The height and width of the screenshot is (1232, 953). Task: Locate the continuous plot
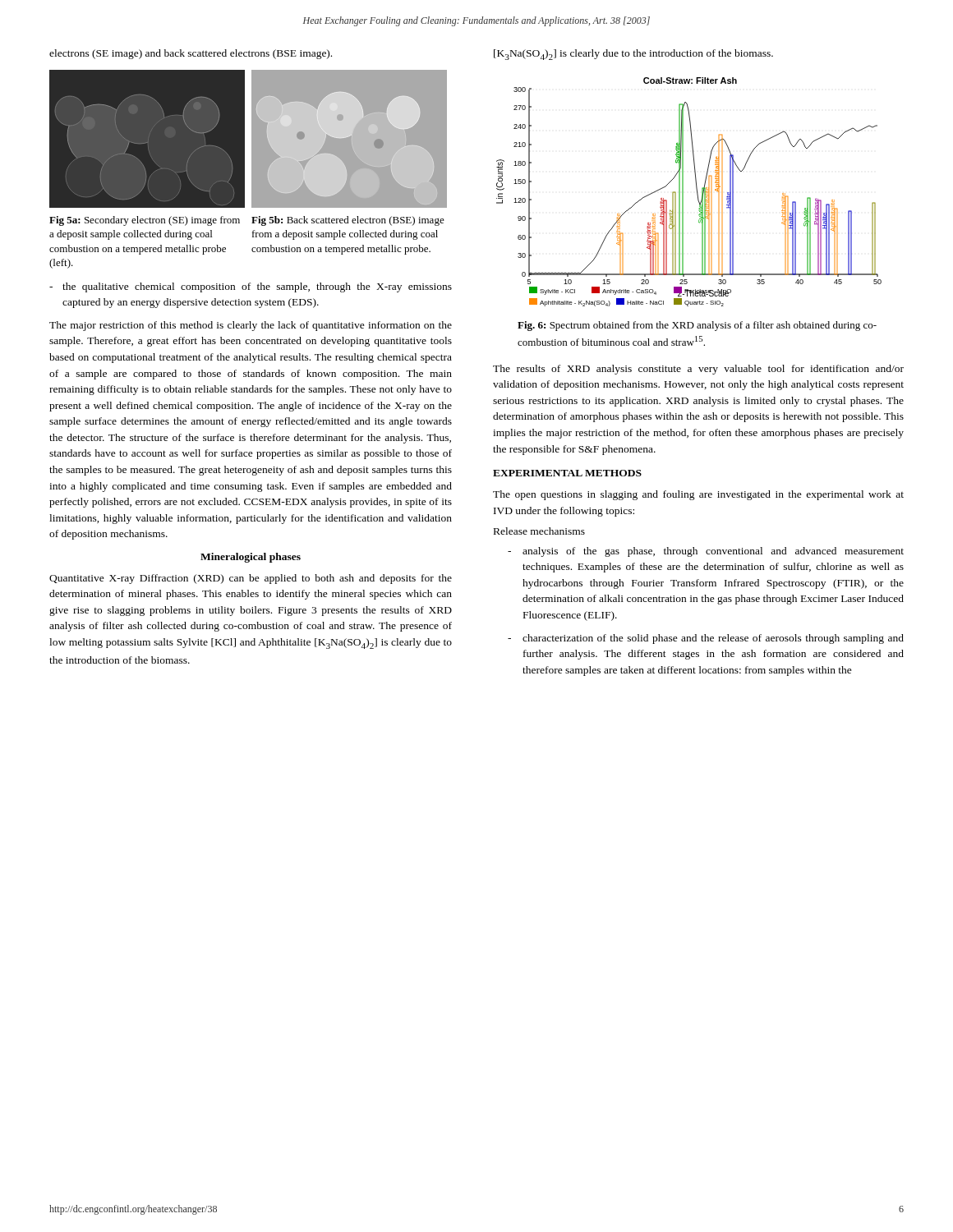coord(690,194)
